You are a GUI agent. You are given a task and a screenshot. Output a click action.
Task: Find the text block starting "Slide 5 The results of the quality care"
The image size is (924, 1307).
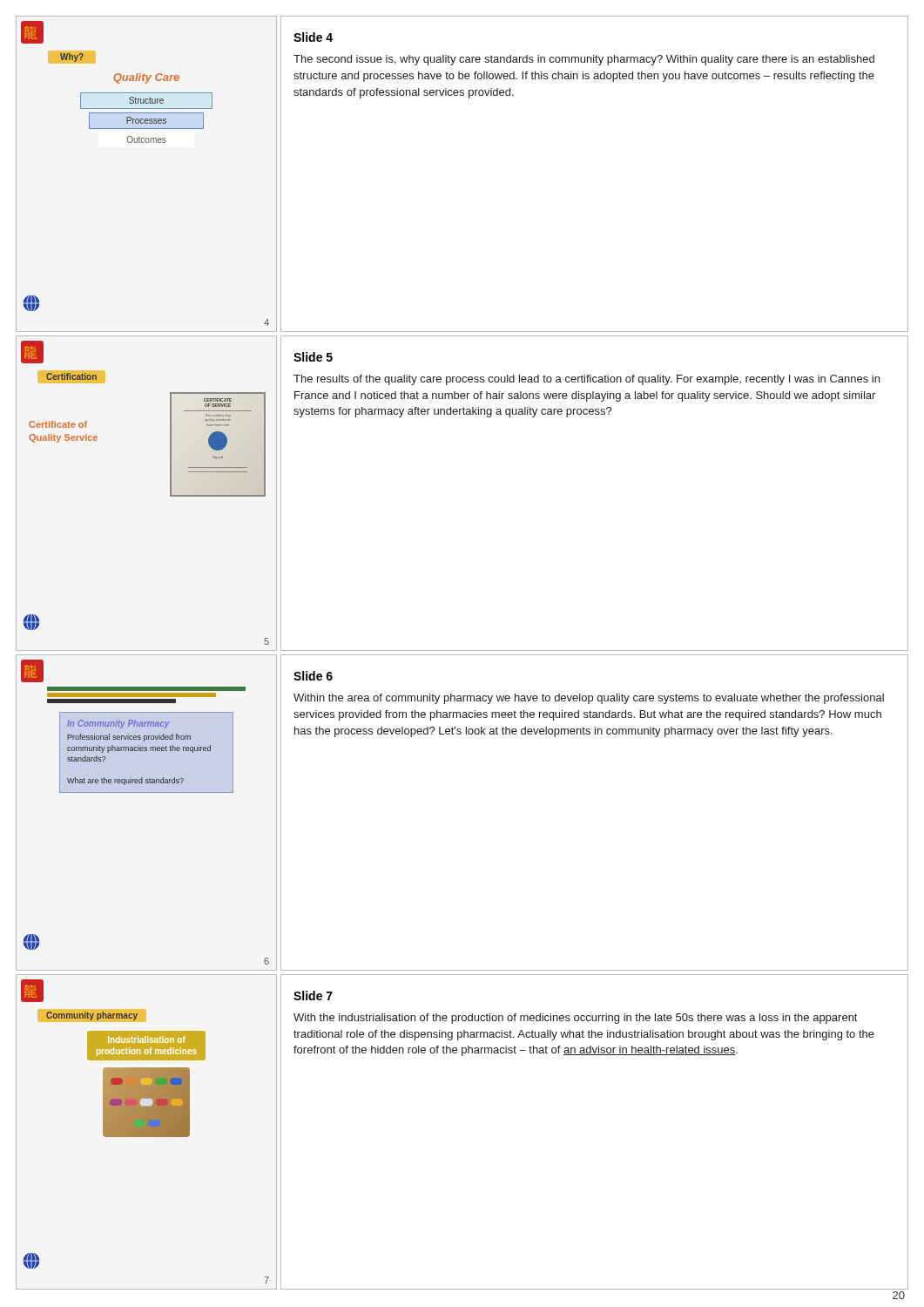point(593,383)
